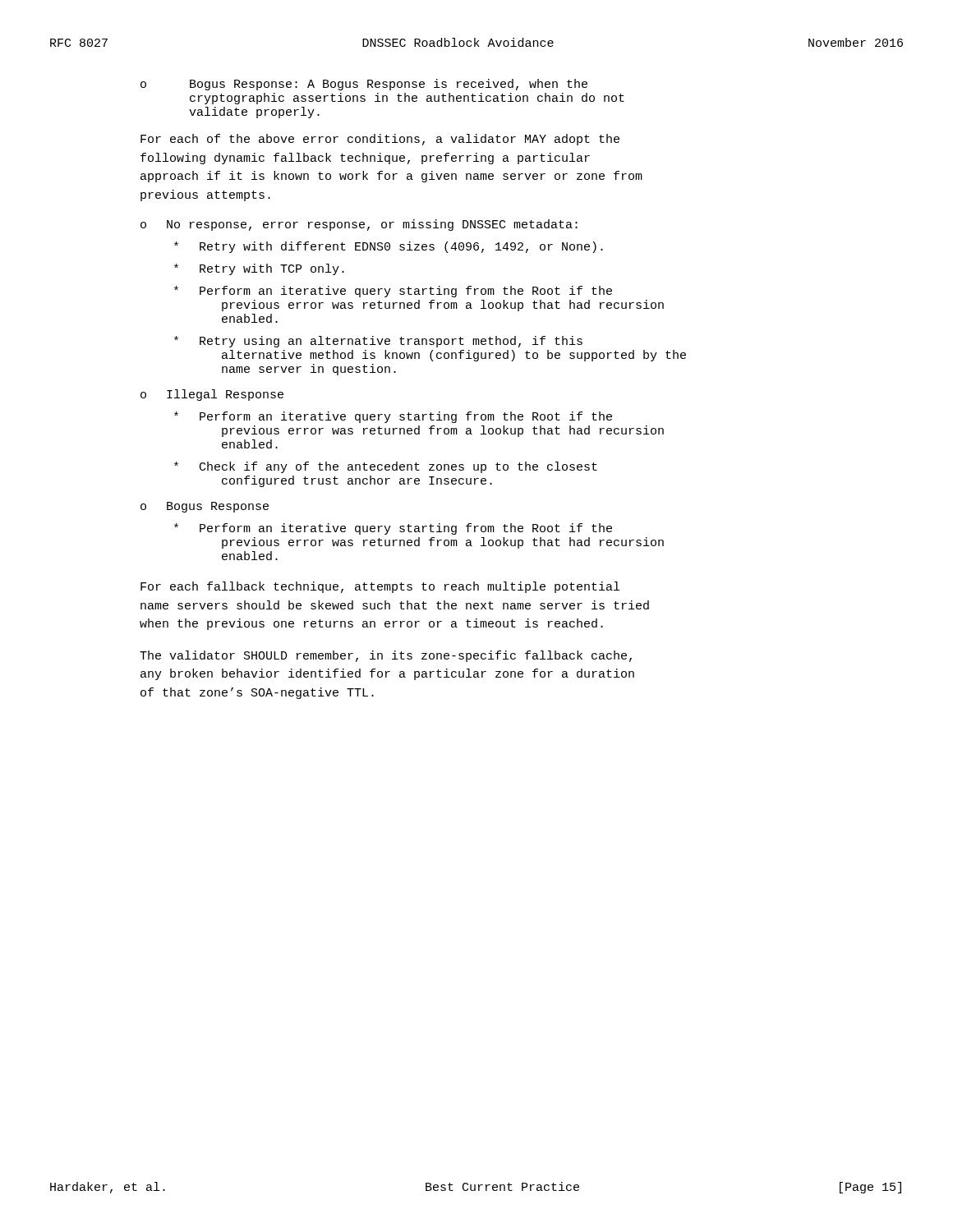Locate the list item that says "* Retry with different"
This screenshot has width=953, height=1232.
click(389, 248)
